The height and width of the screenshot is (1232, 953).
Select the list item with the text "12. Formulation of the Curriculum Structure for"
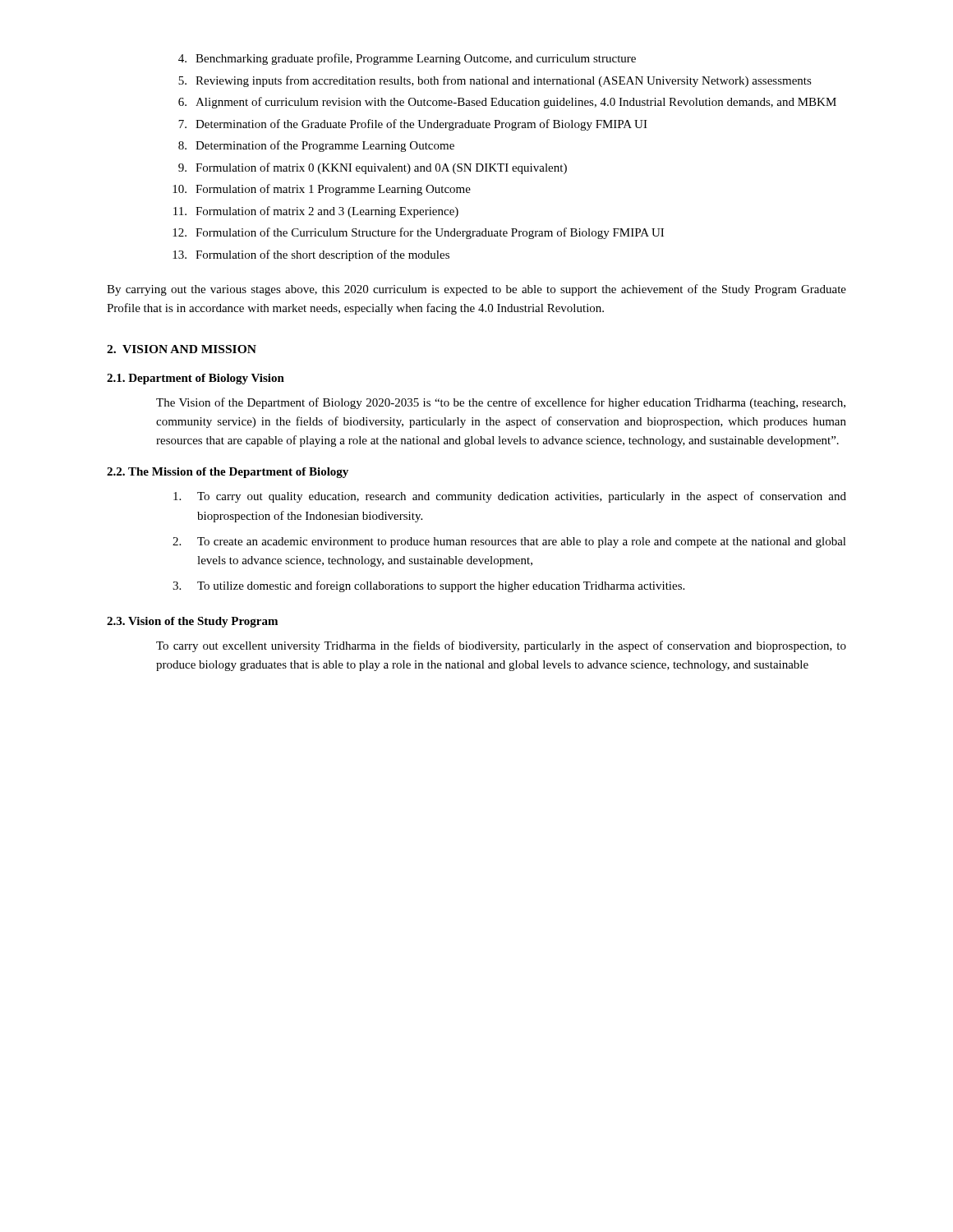coord(501,233)
